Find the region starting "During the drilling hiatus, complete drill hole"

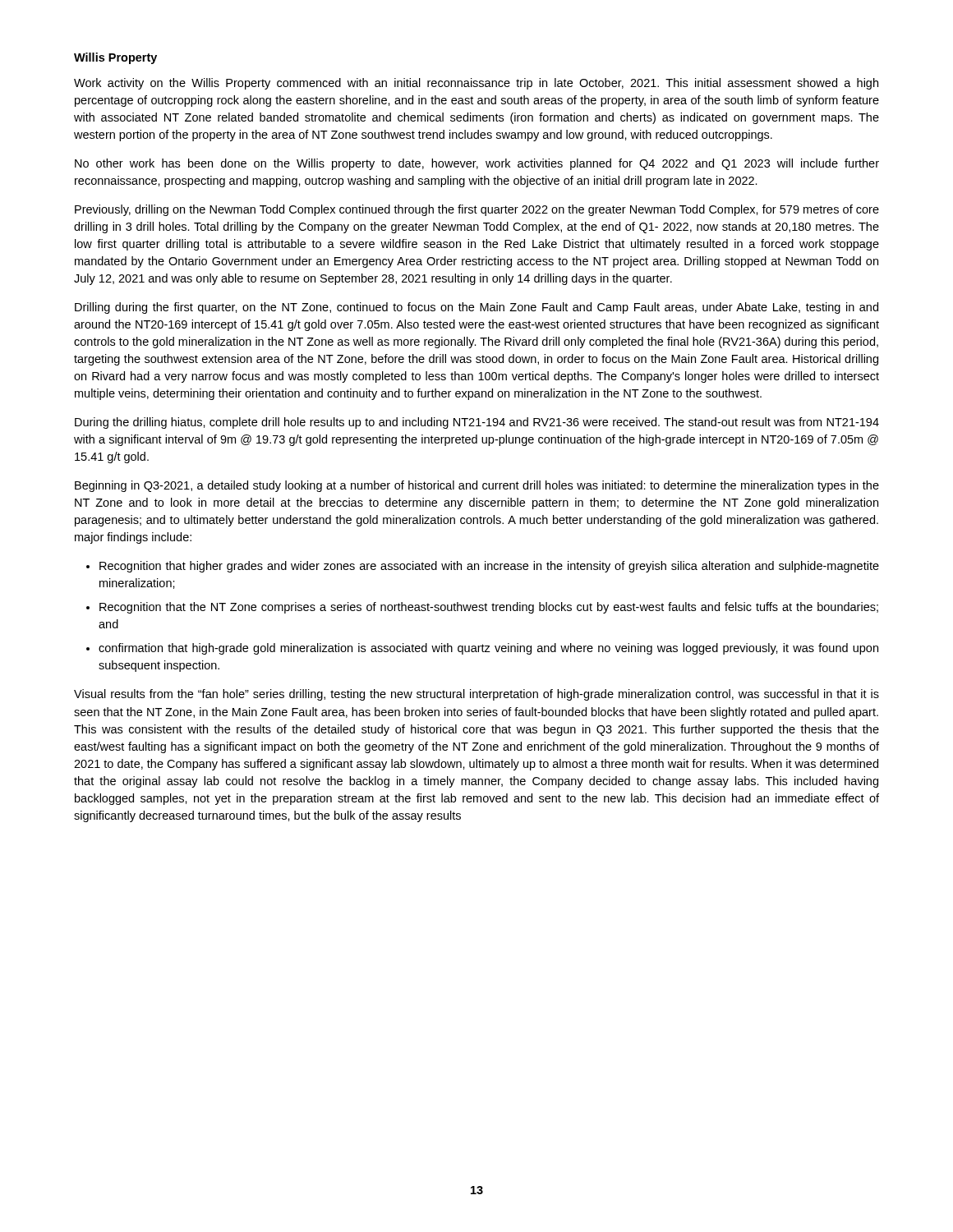[476, 440]
